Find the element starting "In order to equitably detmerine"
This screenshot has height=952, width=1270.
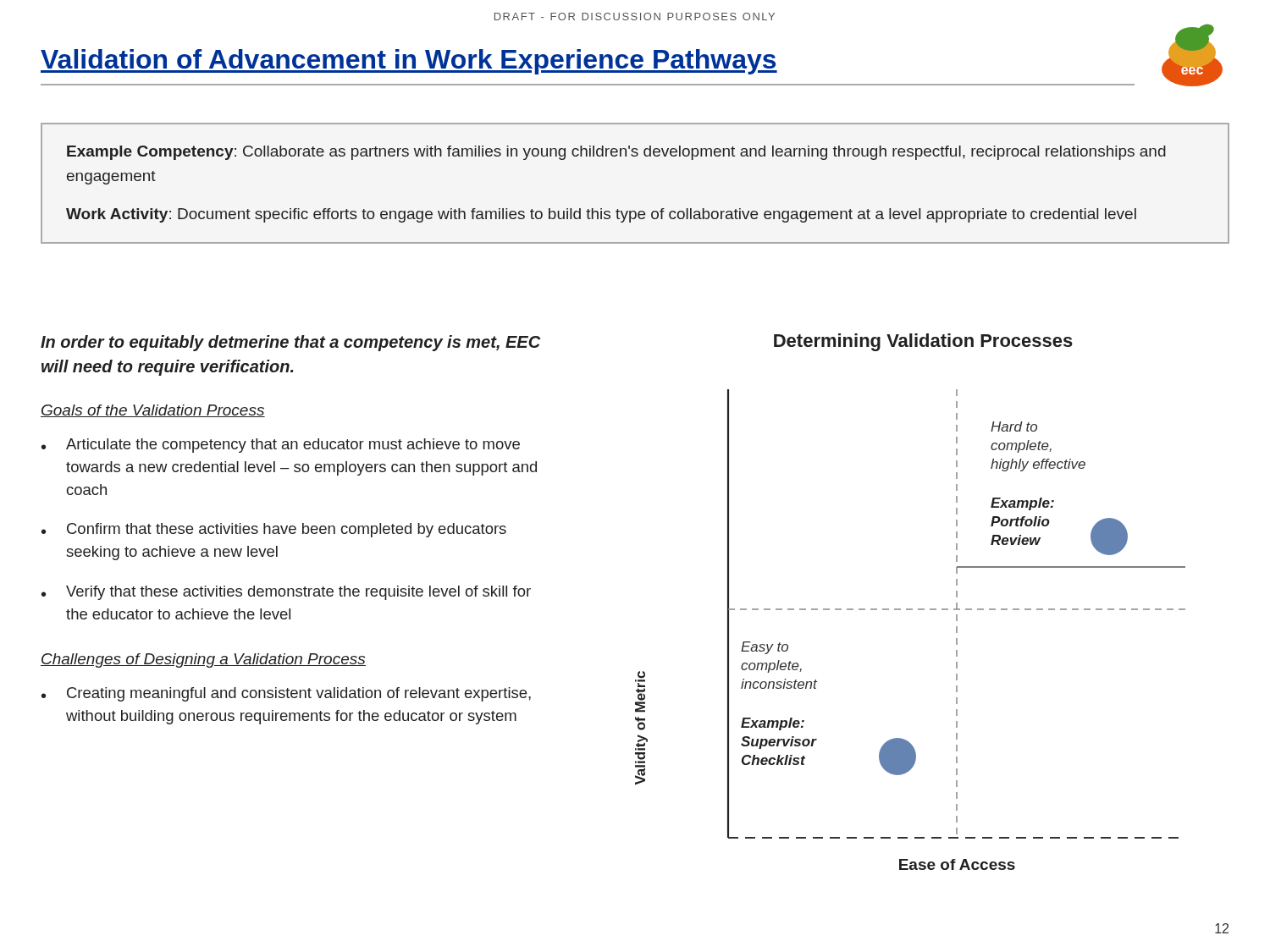point(290,354)
